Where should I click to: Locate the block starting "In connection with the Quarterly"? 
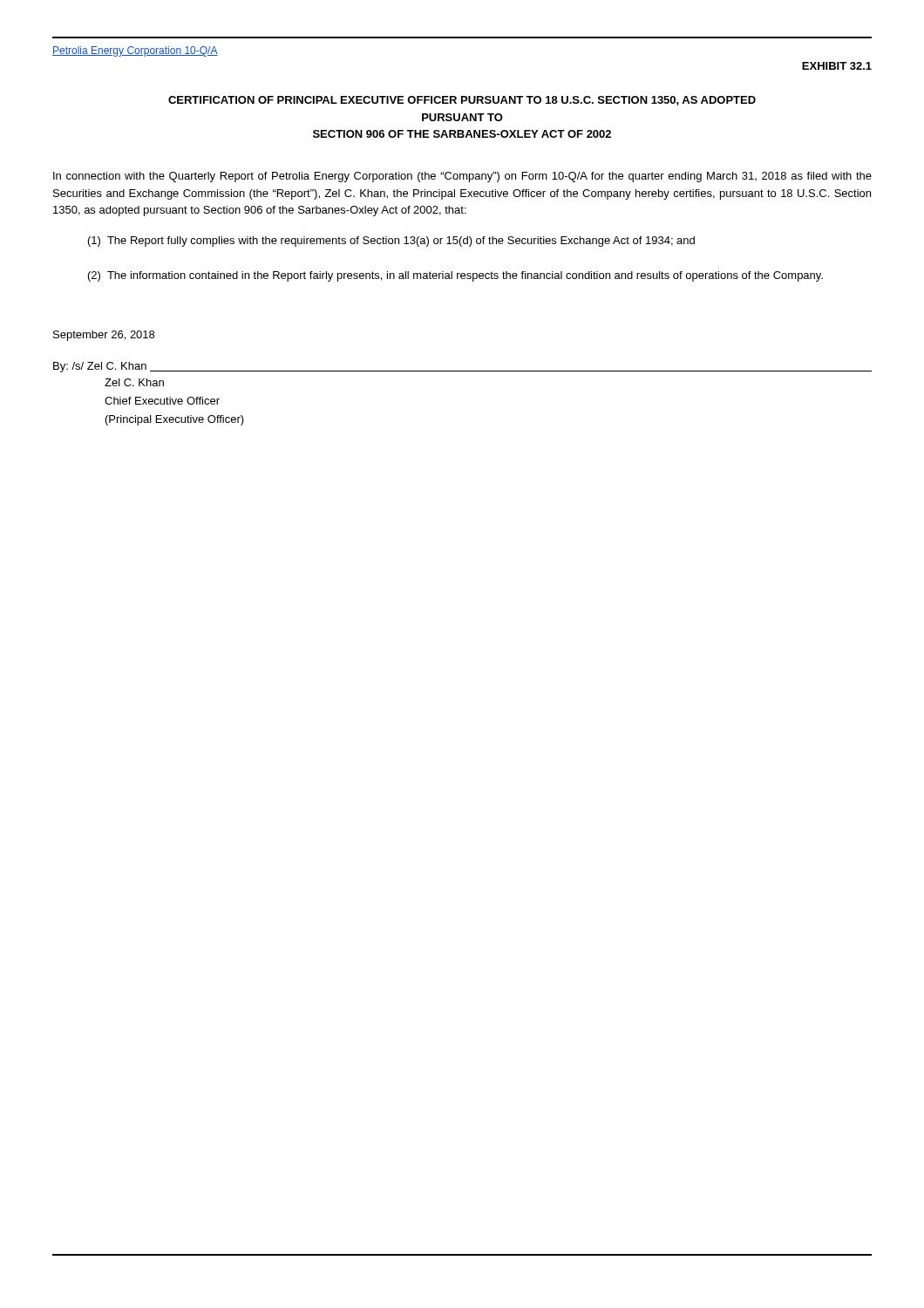[x=462, y=193]
